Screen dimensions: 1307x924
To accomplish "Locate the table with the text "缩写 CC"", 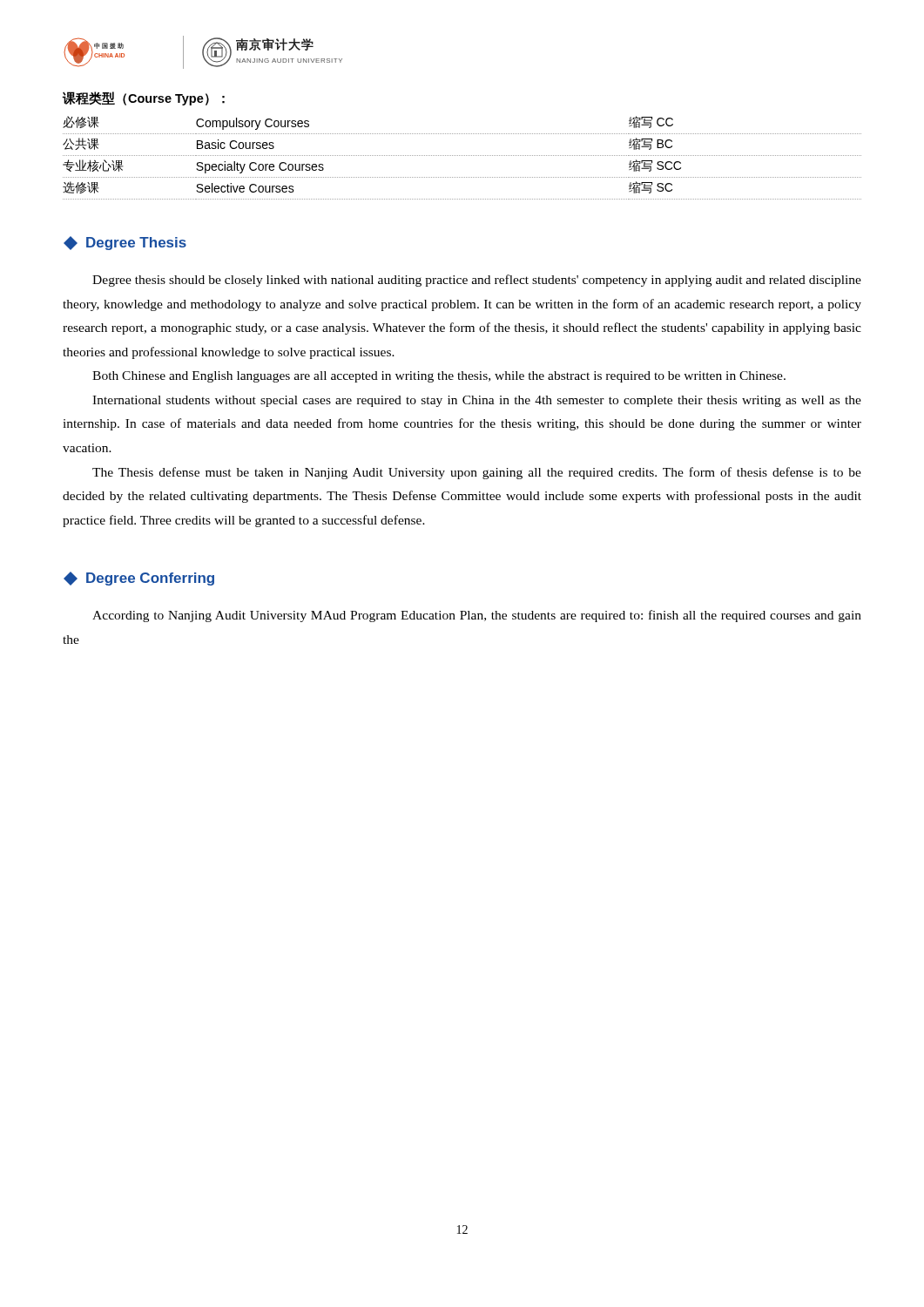I will click(x=462, y=145).
